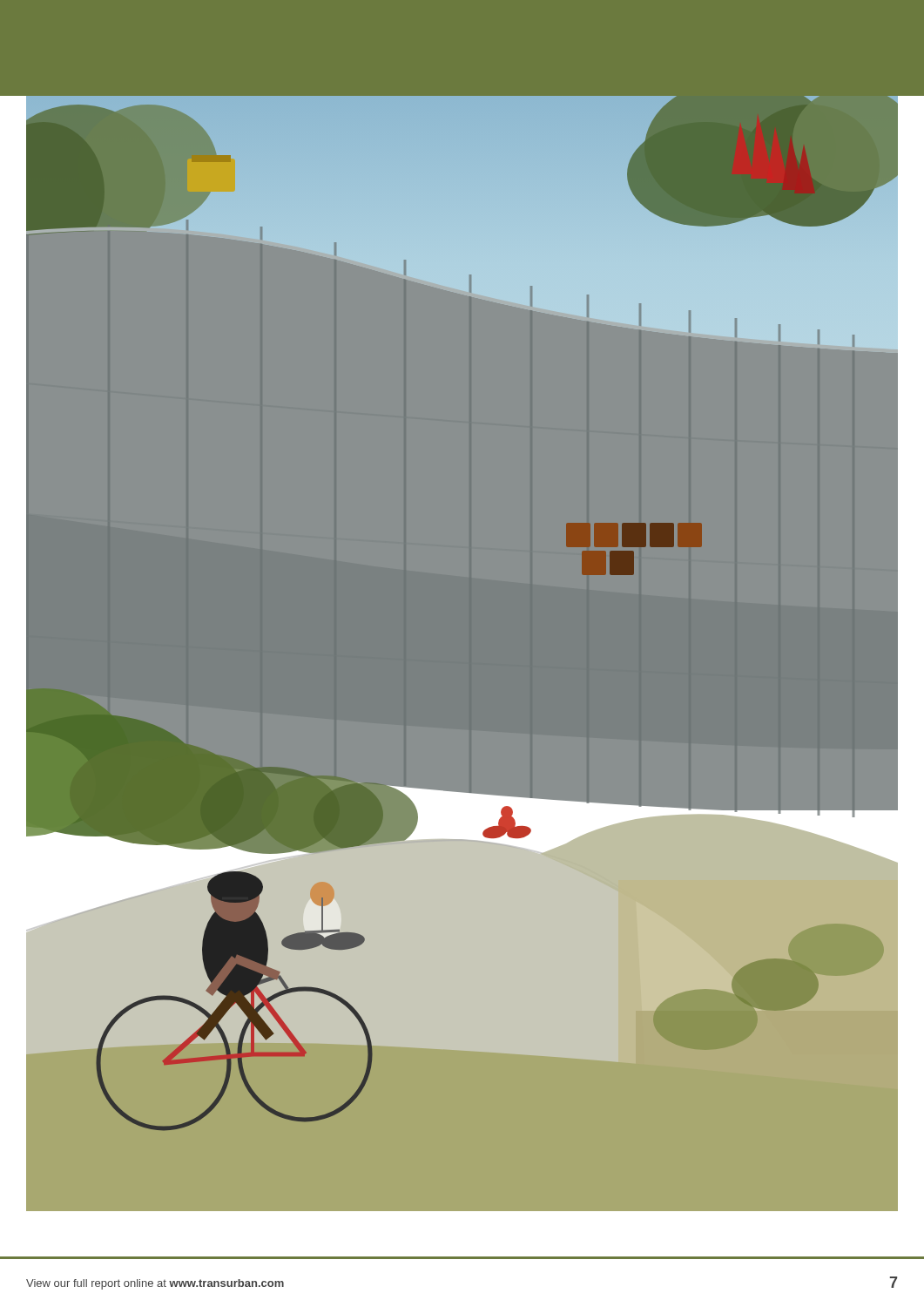924x1307 pixels.
Task: Select the photo
Action: tap(462, 654)
